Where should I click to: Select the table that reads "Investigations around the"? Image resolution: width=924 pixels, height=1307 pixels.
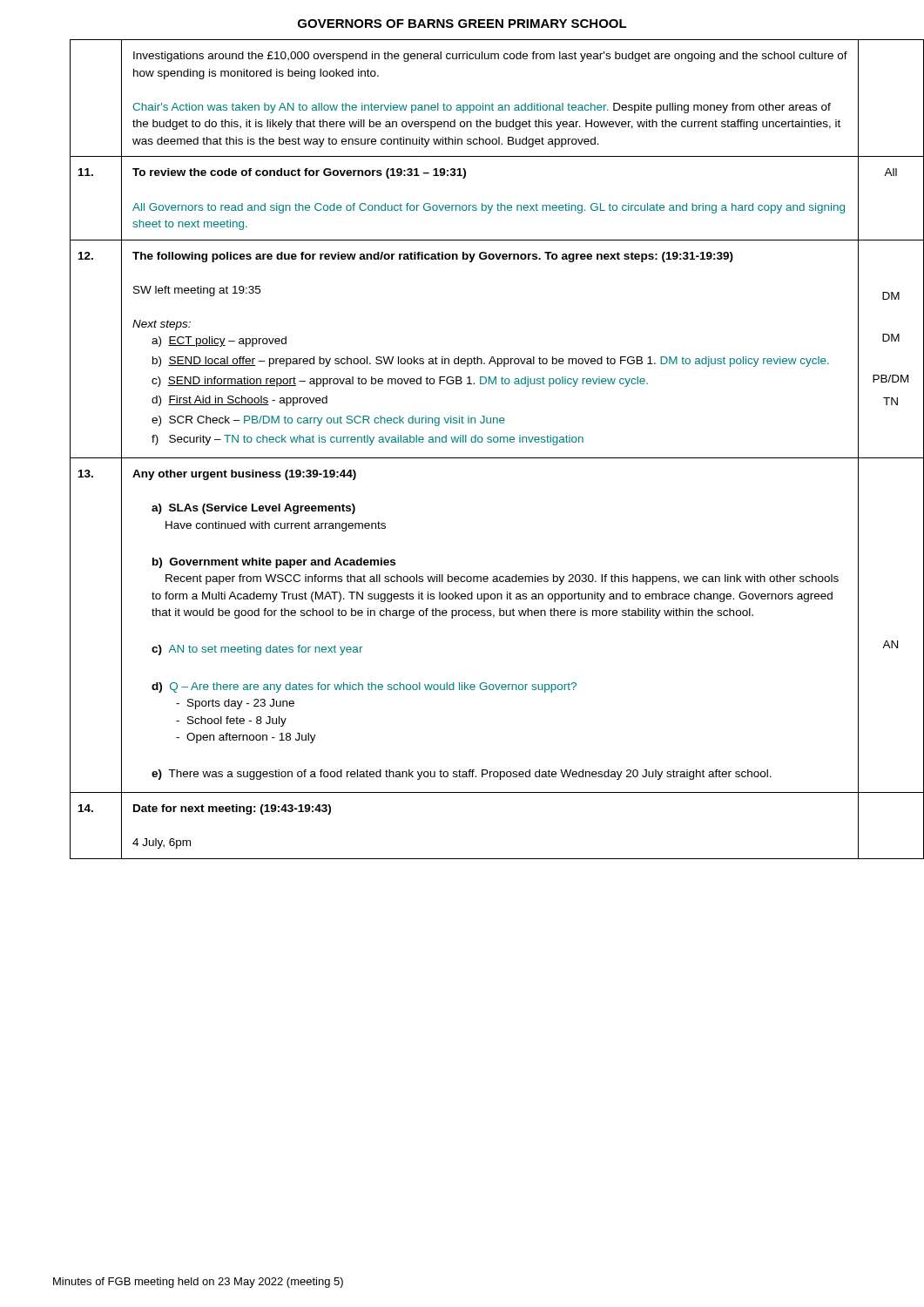coord(462,449)
